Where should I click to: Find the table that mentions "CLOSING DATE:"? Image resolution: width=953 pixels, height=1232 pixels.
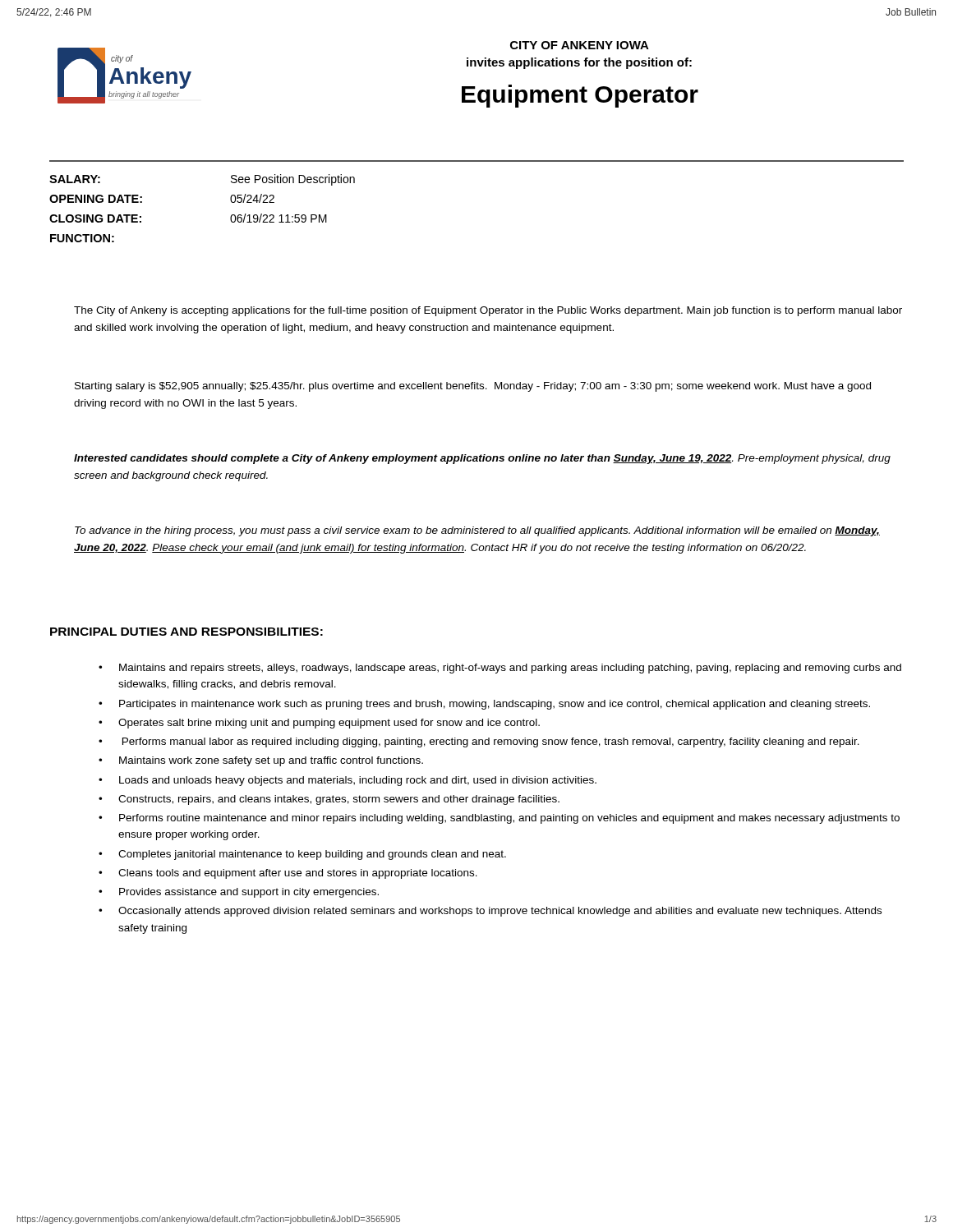point(476,205)
